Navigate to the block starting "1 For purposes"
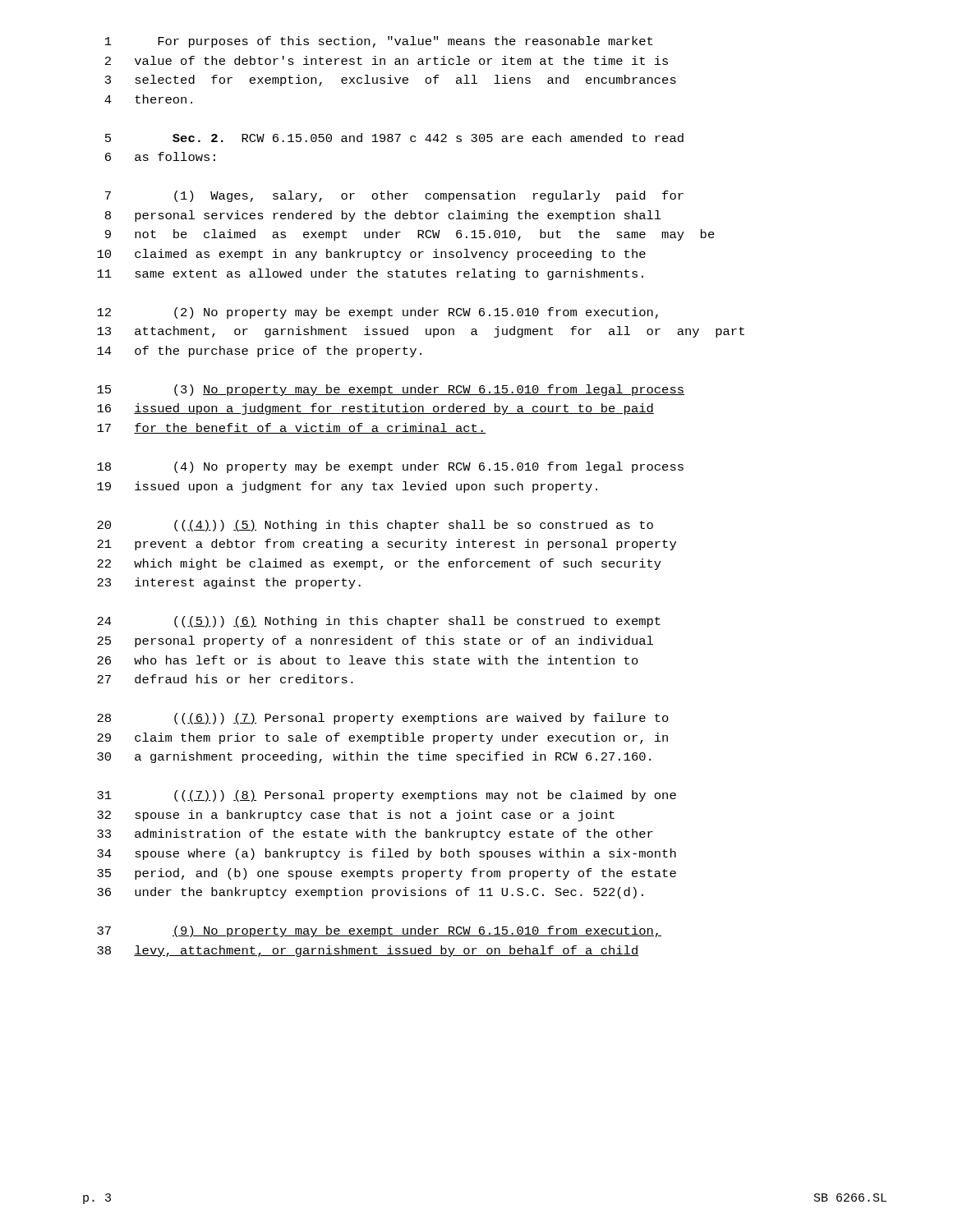The width and height of the screenshot is (953, 1232). [x=485, y=72]
